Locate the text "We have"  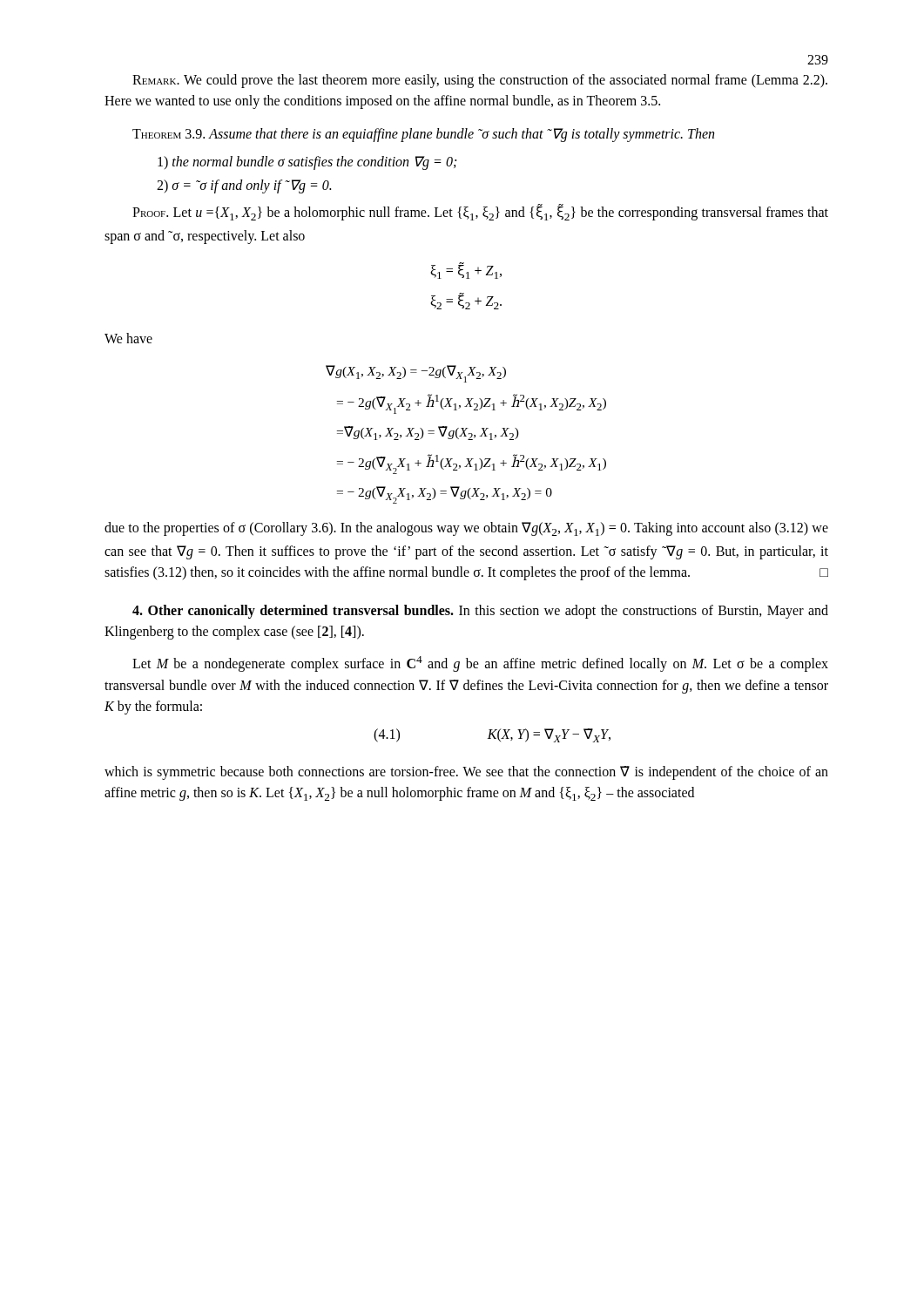pyautogui.click(x=128, y=338)
